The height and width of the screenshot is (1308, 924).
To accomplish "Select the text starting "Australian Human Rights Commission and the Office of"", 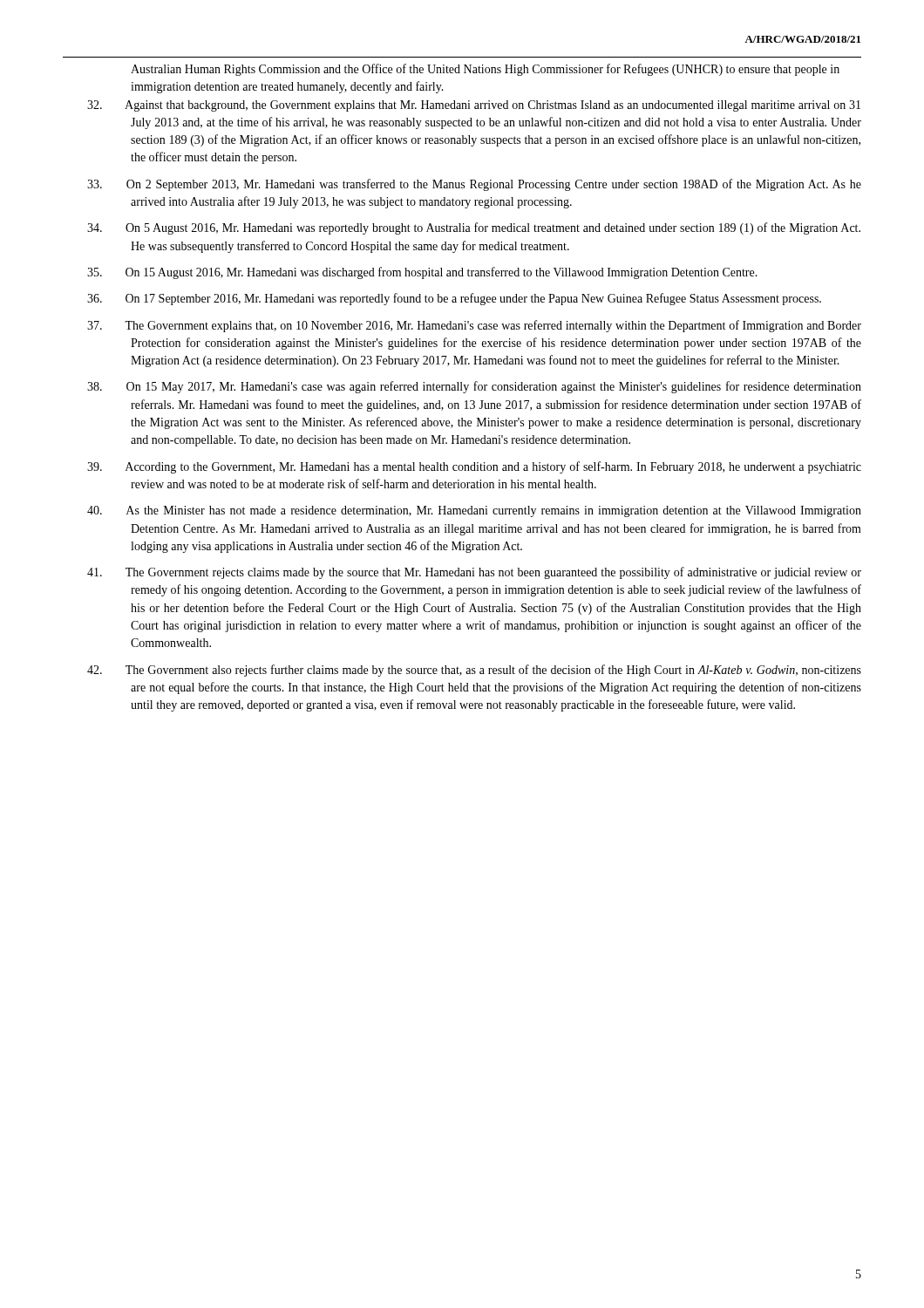I will coord(485,78).
